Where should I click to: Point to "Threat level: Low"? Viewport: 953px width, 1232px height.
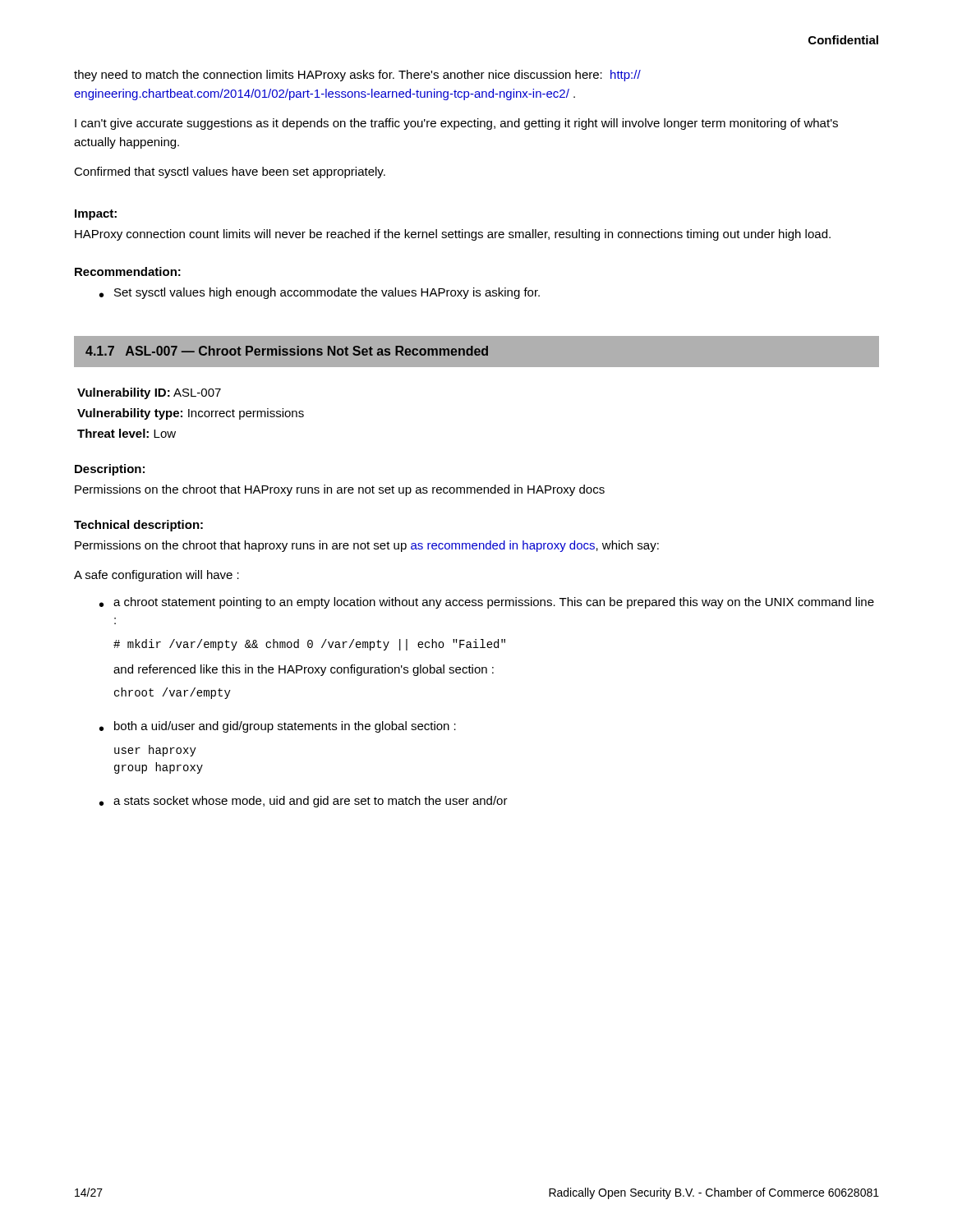pos(127,433)
